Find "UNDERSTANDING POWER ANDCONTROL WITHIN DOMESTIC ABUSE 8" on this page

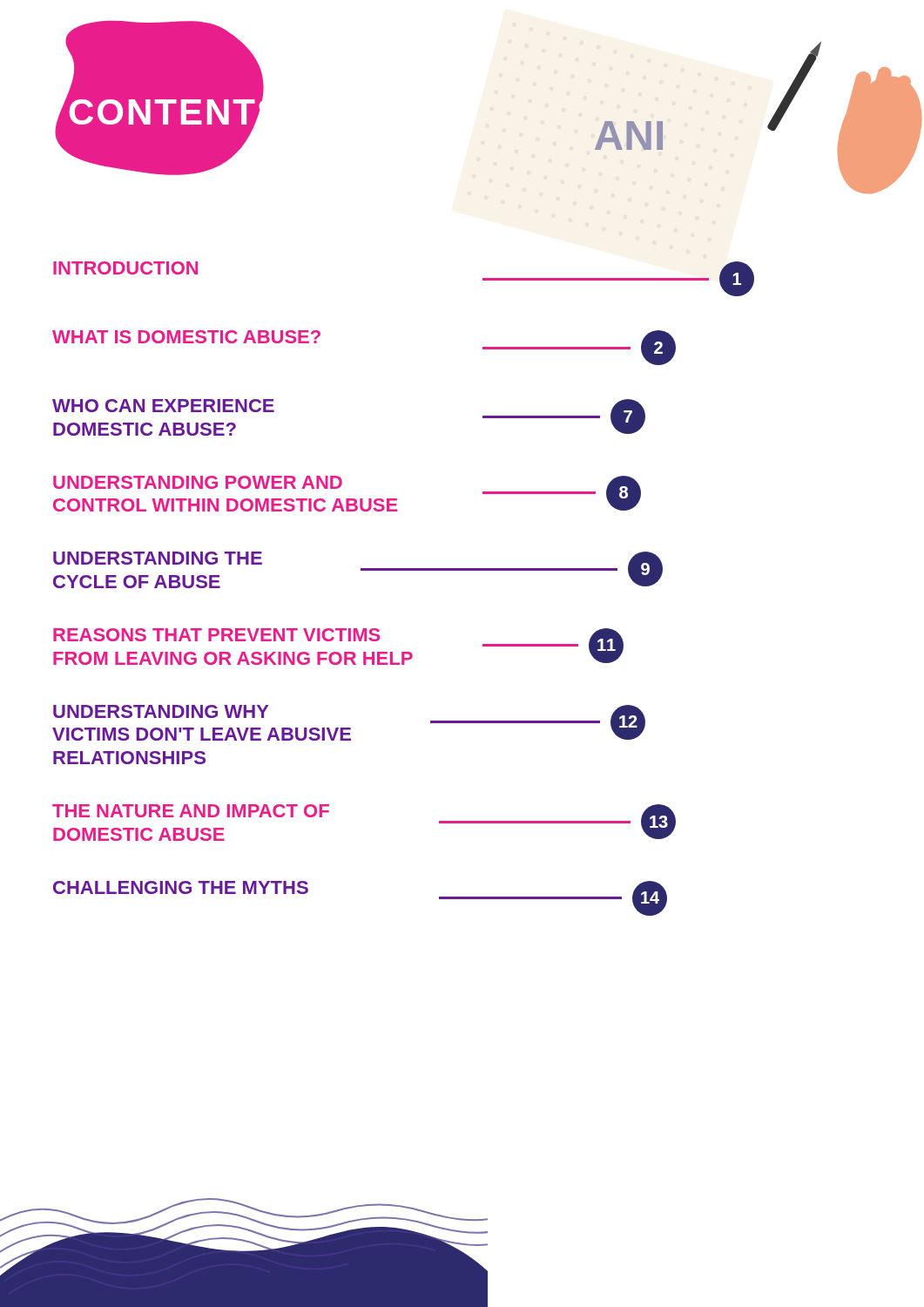347,494
